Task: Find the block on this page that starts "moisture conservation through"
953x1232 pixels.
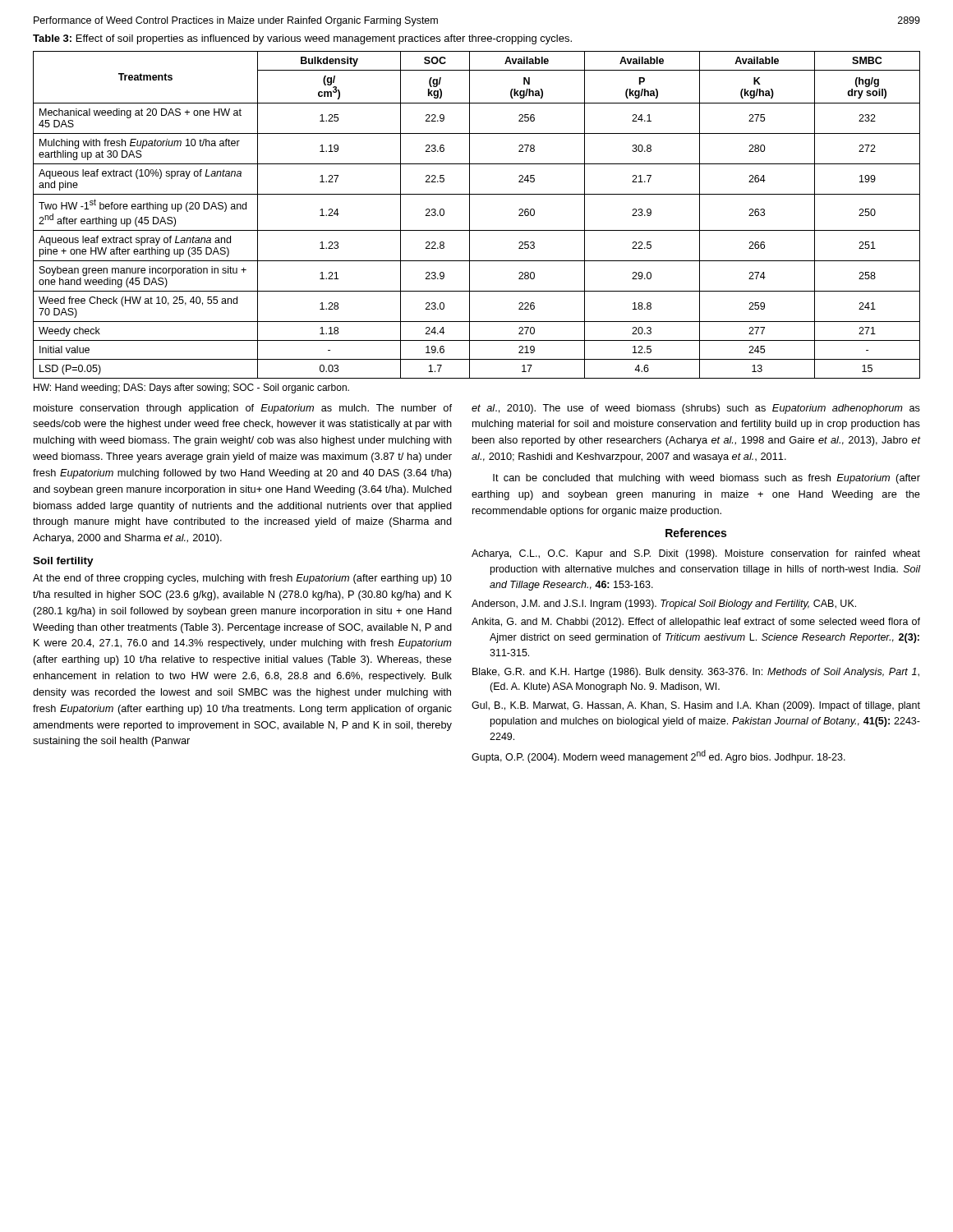Action: [x=242, y=473]
